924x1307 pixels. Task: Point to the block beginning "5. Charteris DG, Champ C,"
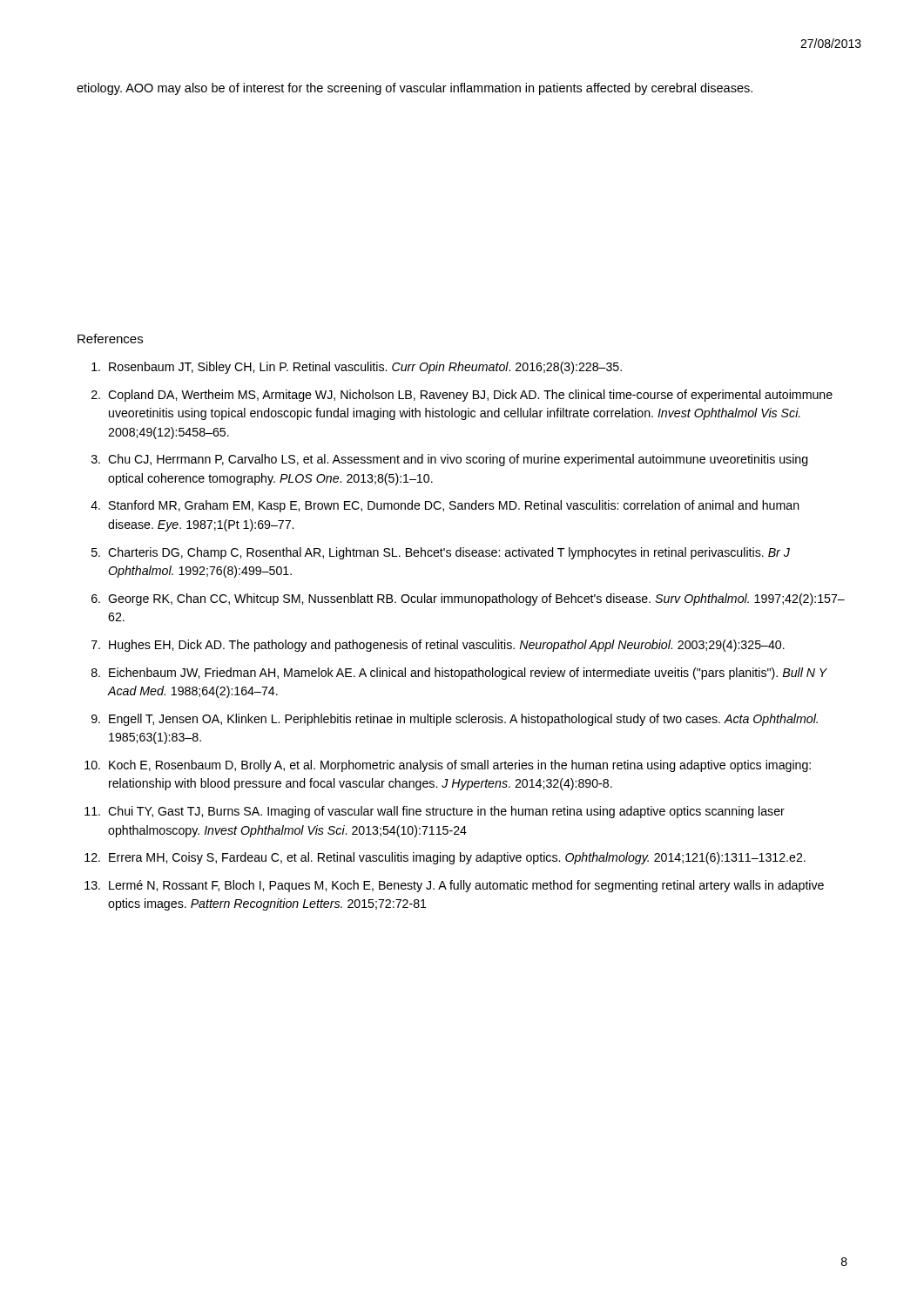(462, 562)
